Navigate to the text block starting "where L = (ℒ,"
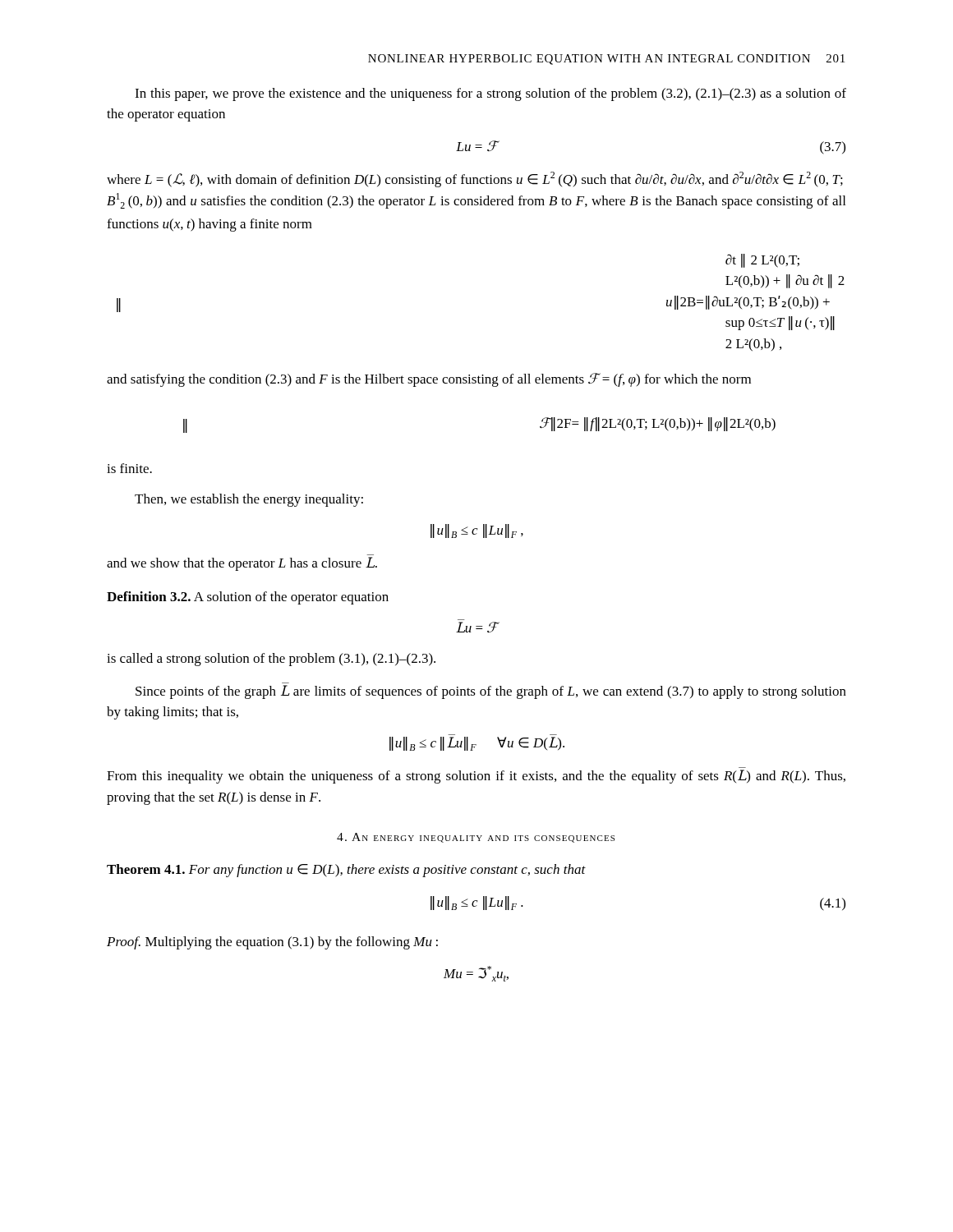This screenshot has width=953, height=1232. coord(476,200)
